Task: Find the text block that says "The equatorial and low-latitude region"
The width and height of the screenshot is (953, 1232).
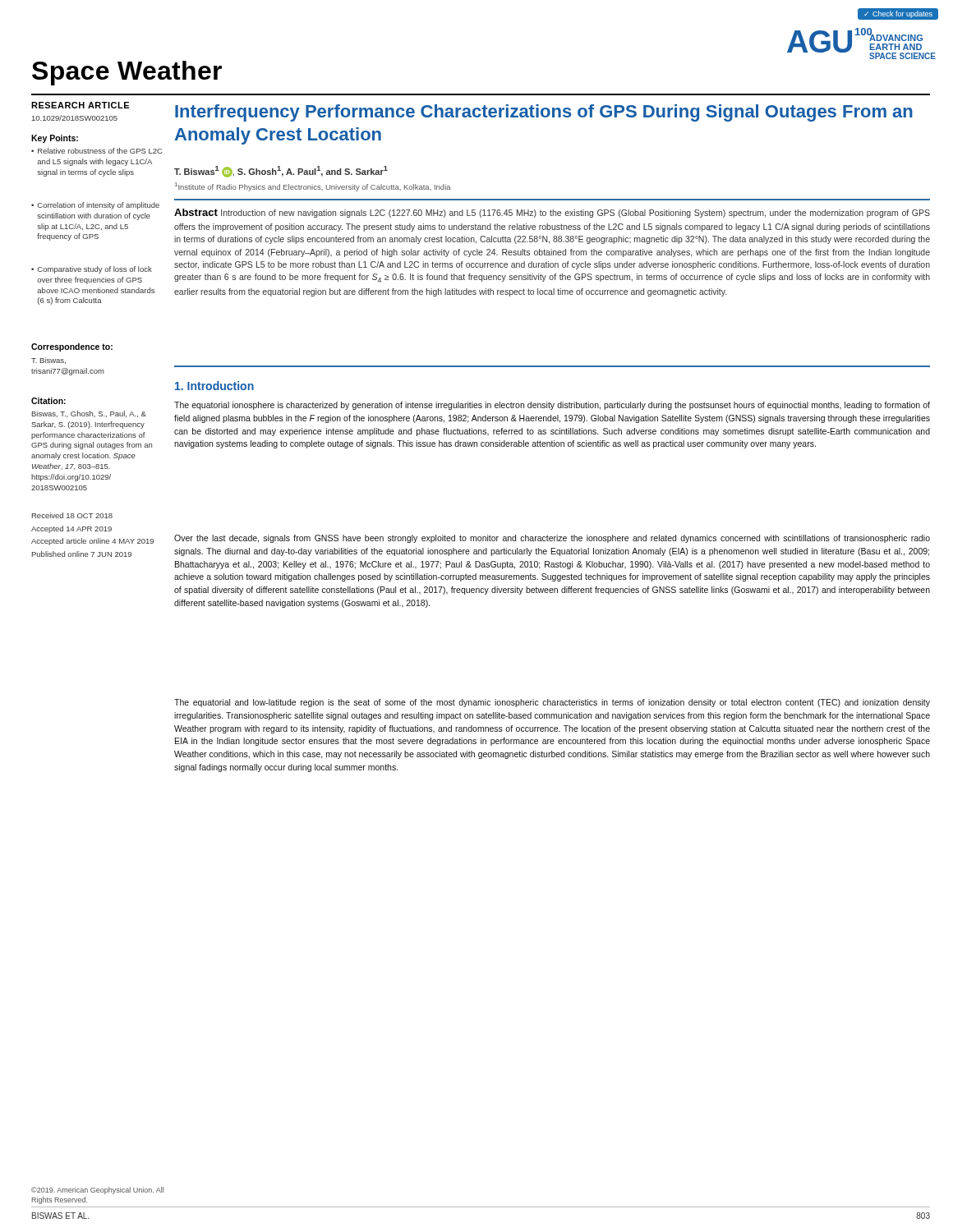Action: (552, 735)
